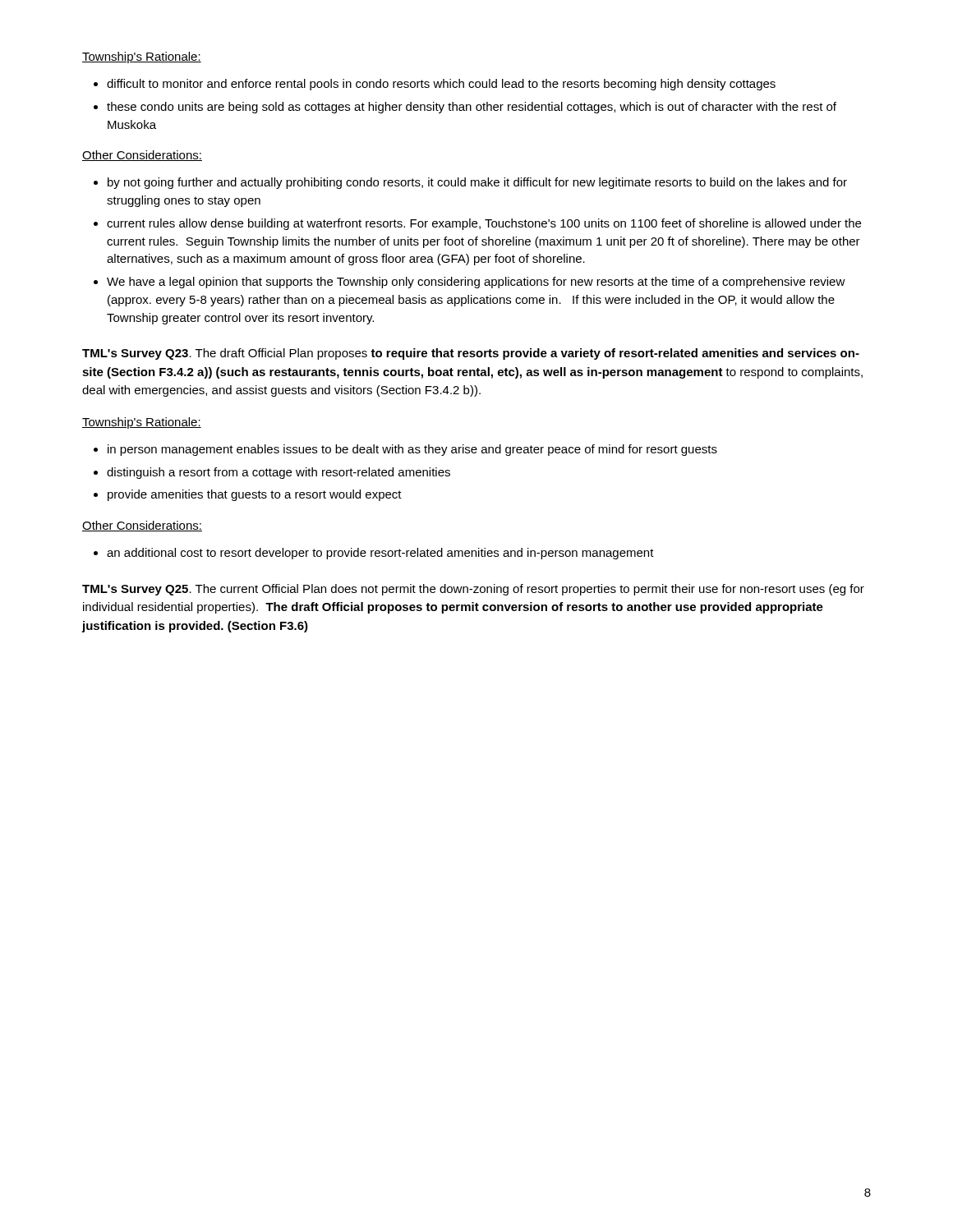Find the block on this page that starts "current rules allow dense building at waterfront"

tap(484, 241)
